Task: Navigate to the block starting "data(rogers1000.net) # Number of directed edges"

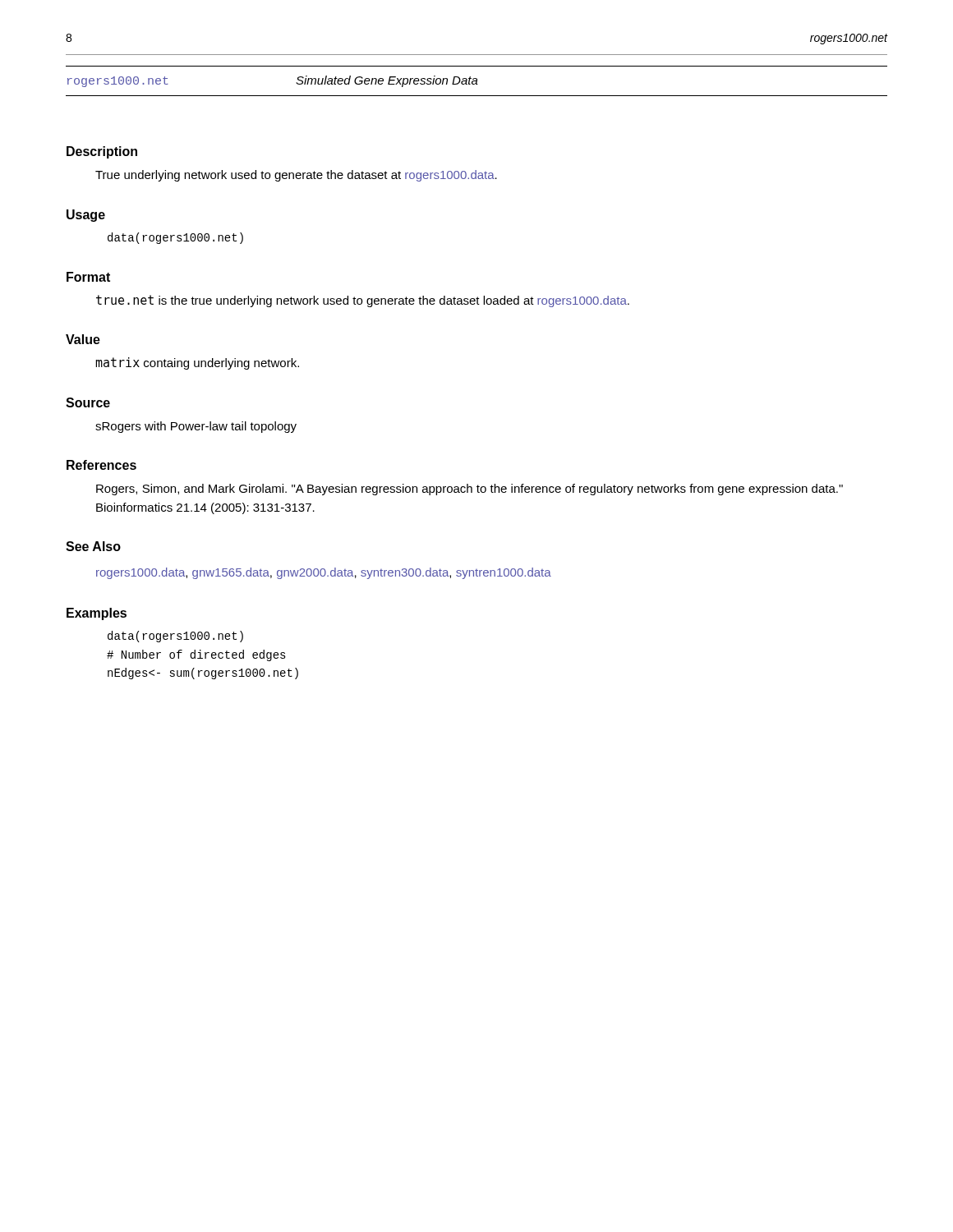Action: coord(203,655)
